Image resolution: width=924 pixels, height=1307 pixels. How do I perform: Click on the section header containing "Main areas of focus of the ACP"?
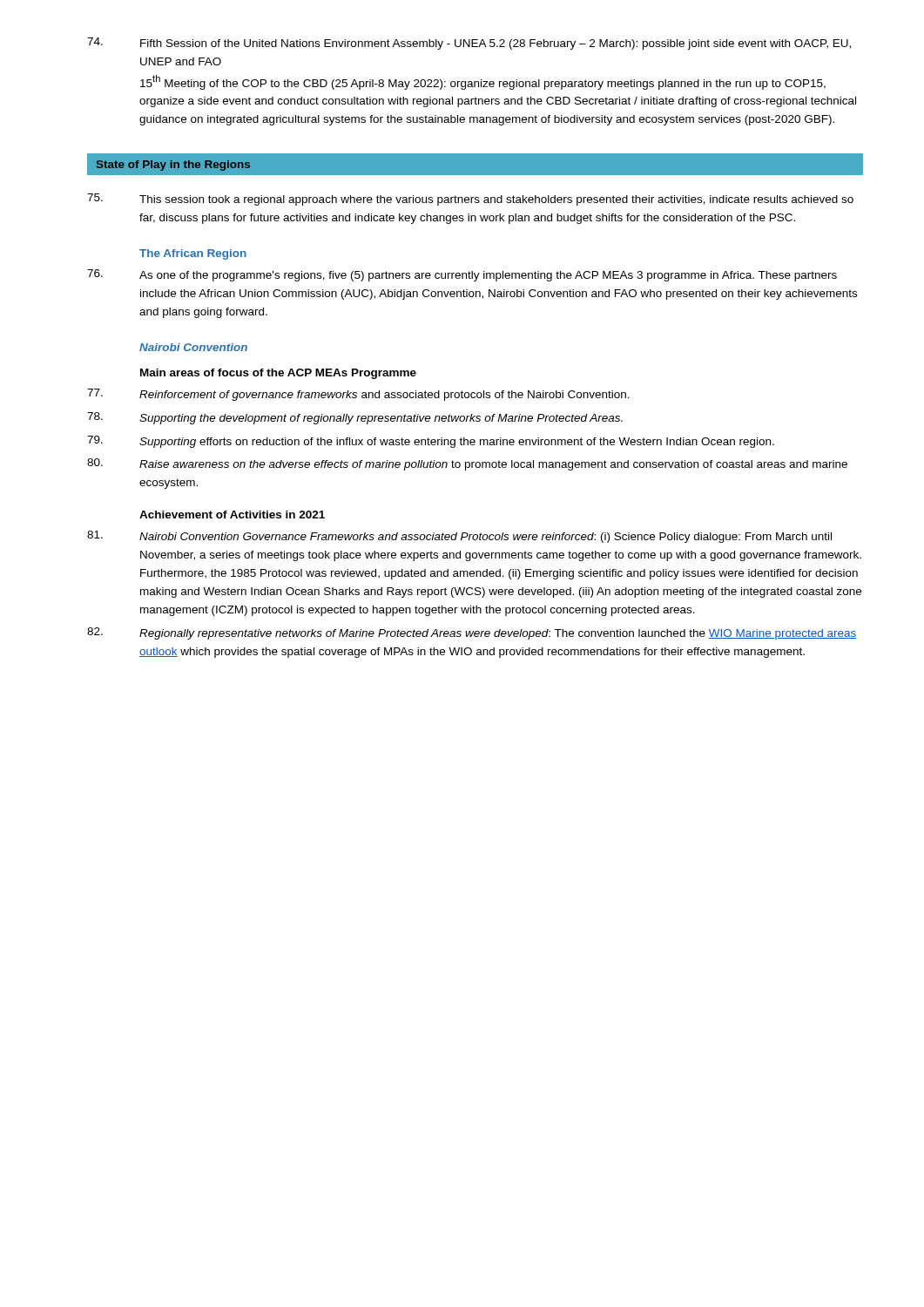[278, 372]
